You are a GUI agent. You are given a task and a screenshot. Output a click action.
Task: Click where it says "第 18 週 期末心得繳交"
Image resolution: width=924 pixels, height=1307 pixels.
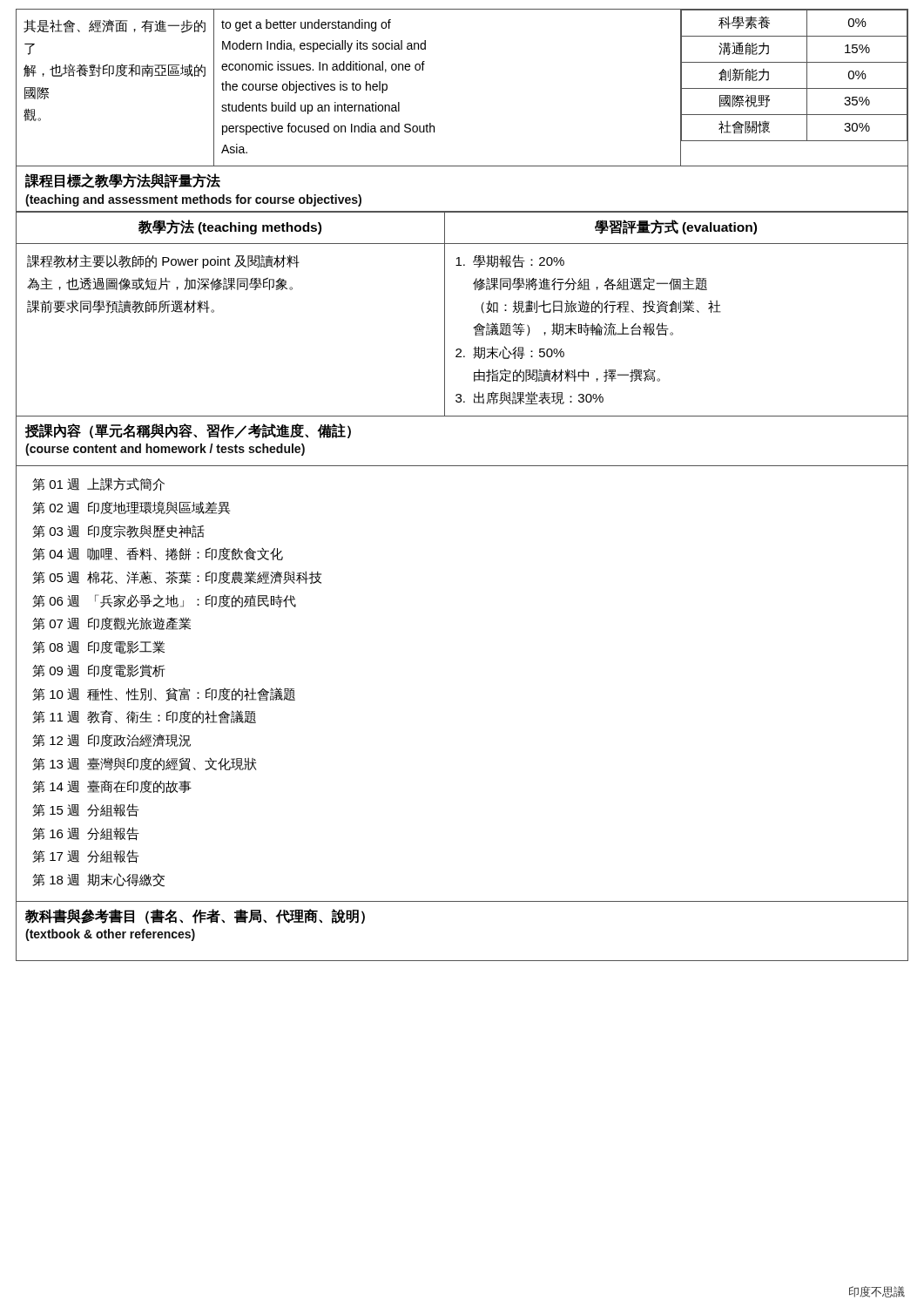[x=99, y=880]
